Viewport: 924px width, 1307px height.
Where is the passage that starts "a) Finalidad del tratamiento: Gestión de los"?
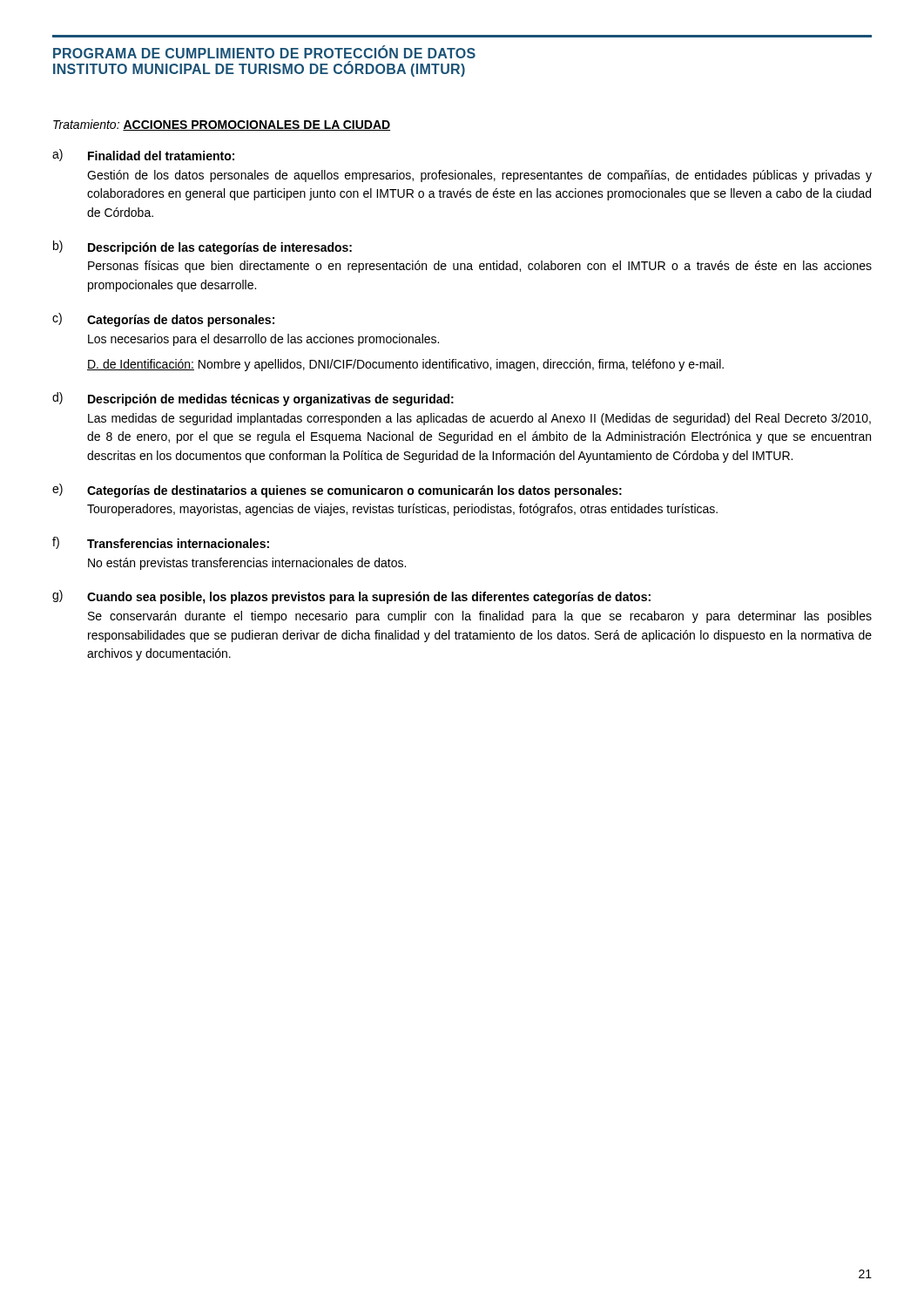[x=462, y=185]
